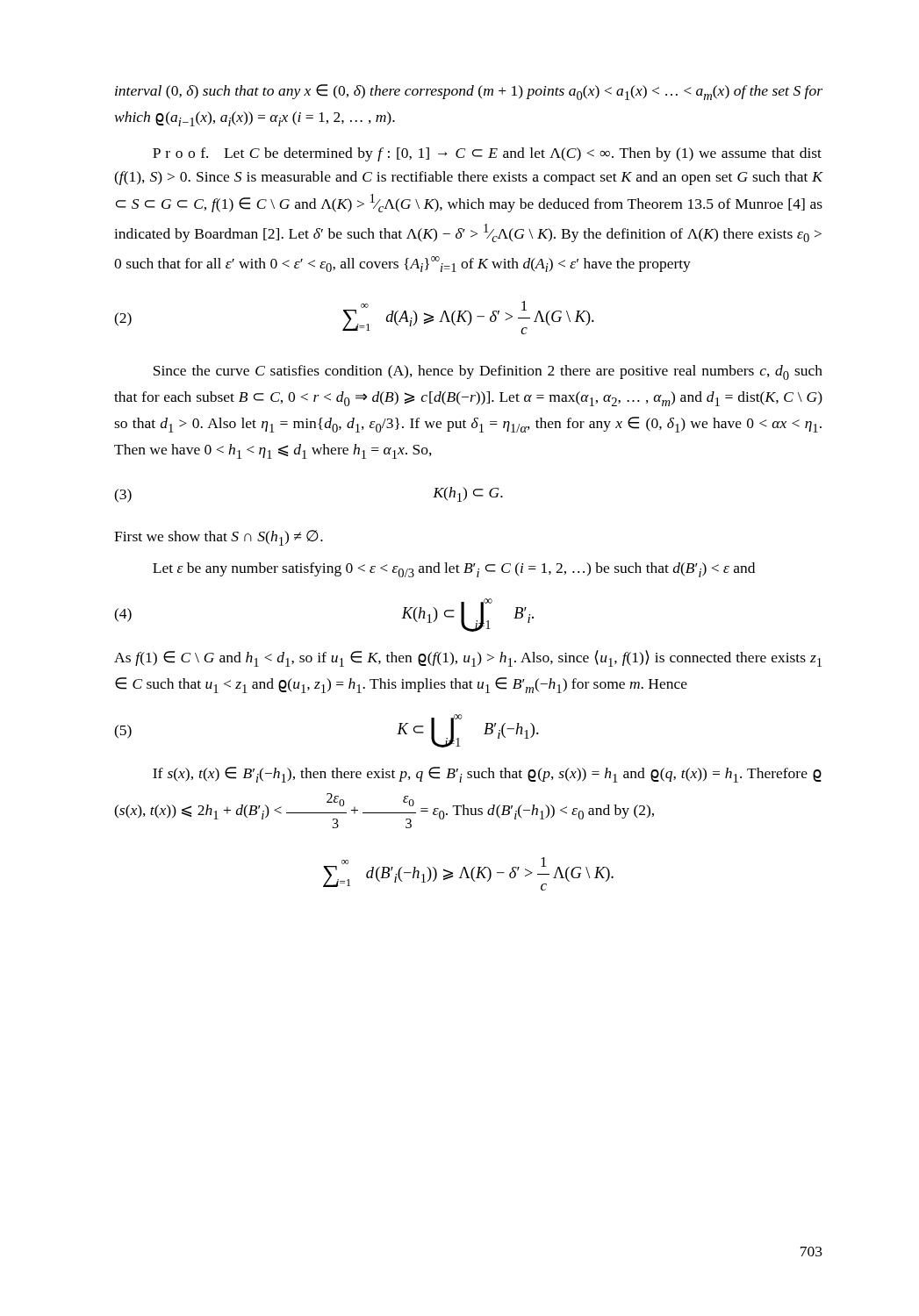Where is the passage that starts "First we show that S ∩ S(h1)"?
The image size is (919, 1316).
pos(219,538)
